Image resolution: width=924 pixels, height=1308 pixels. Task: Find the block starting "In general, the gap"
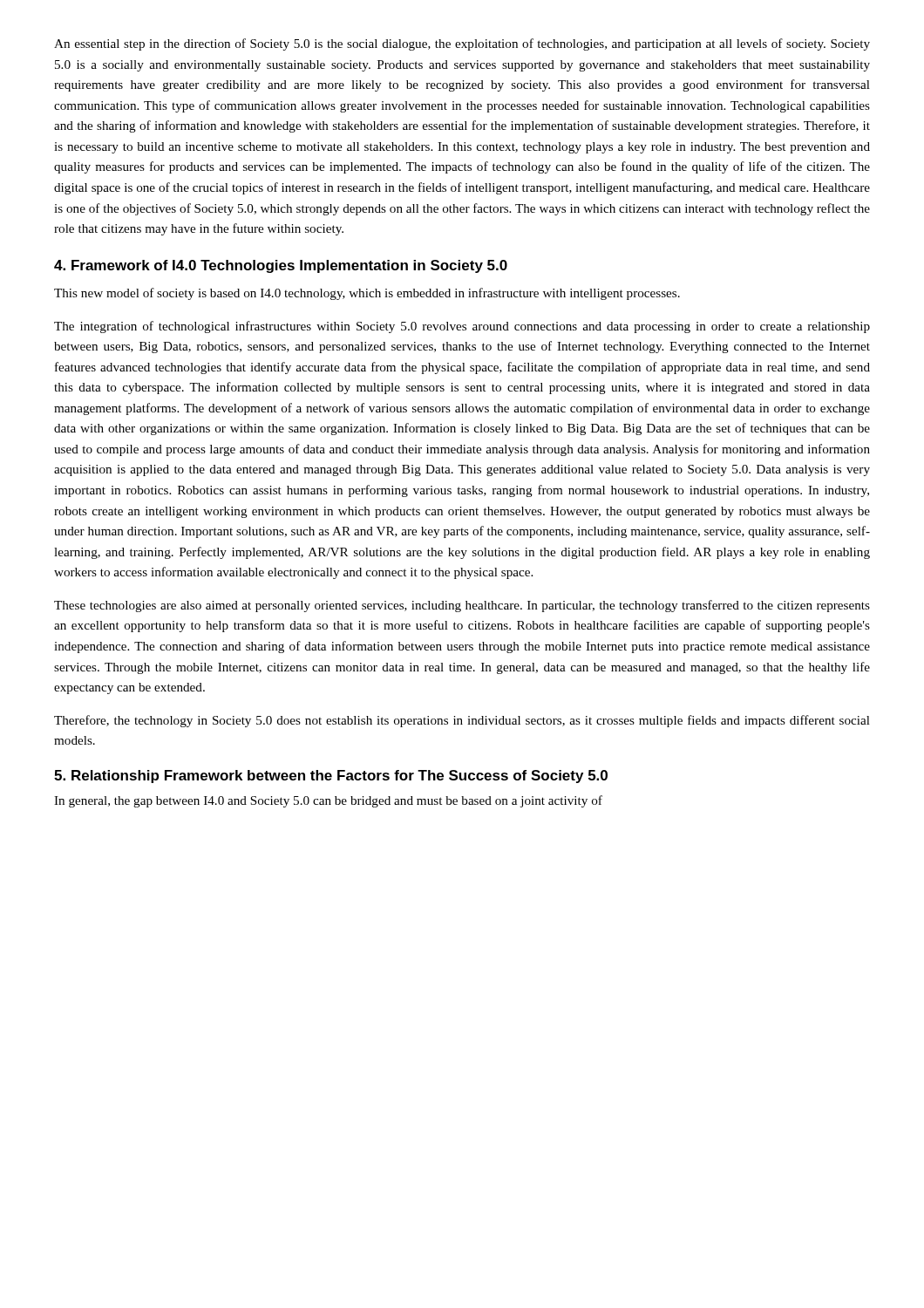tap(462, 800)
